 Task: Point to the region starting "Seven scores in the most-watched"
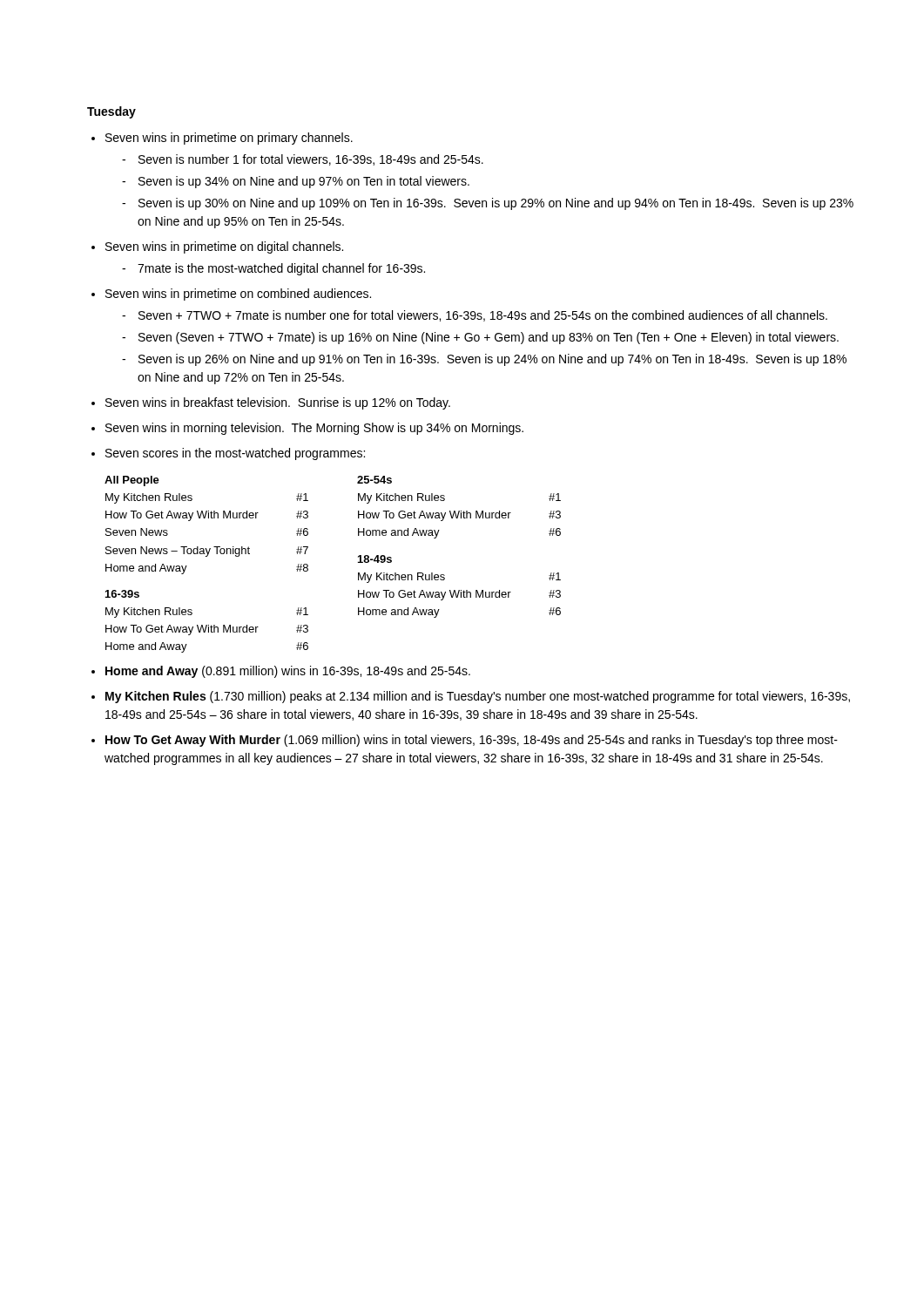[235, 454]
